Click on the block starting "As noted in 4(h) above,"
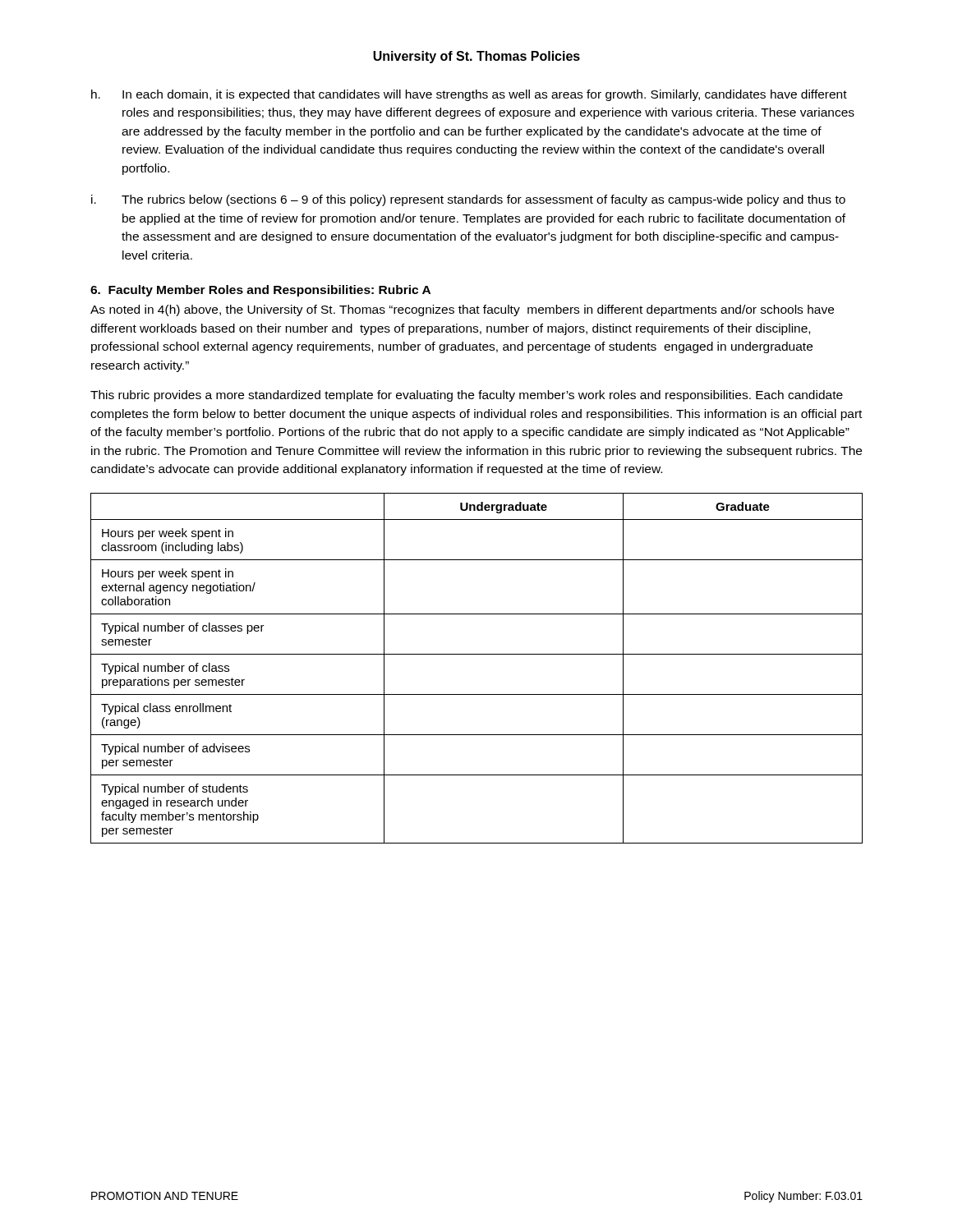Screen dimensions: 1232x953 (462, 337)
